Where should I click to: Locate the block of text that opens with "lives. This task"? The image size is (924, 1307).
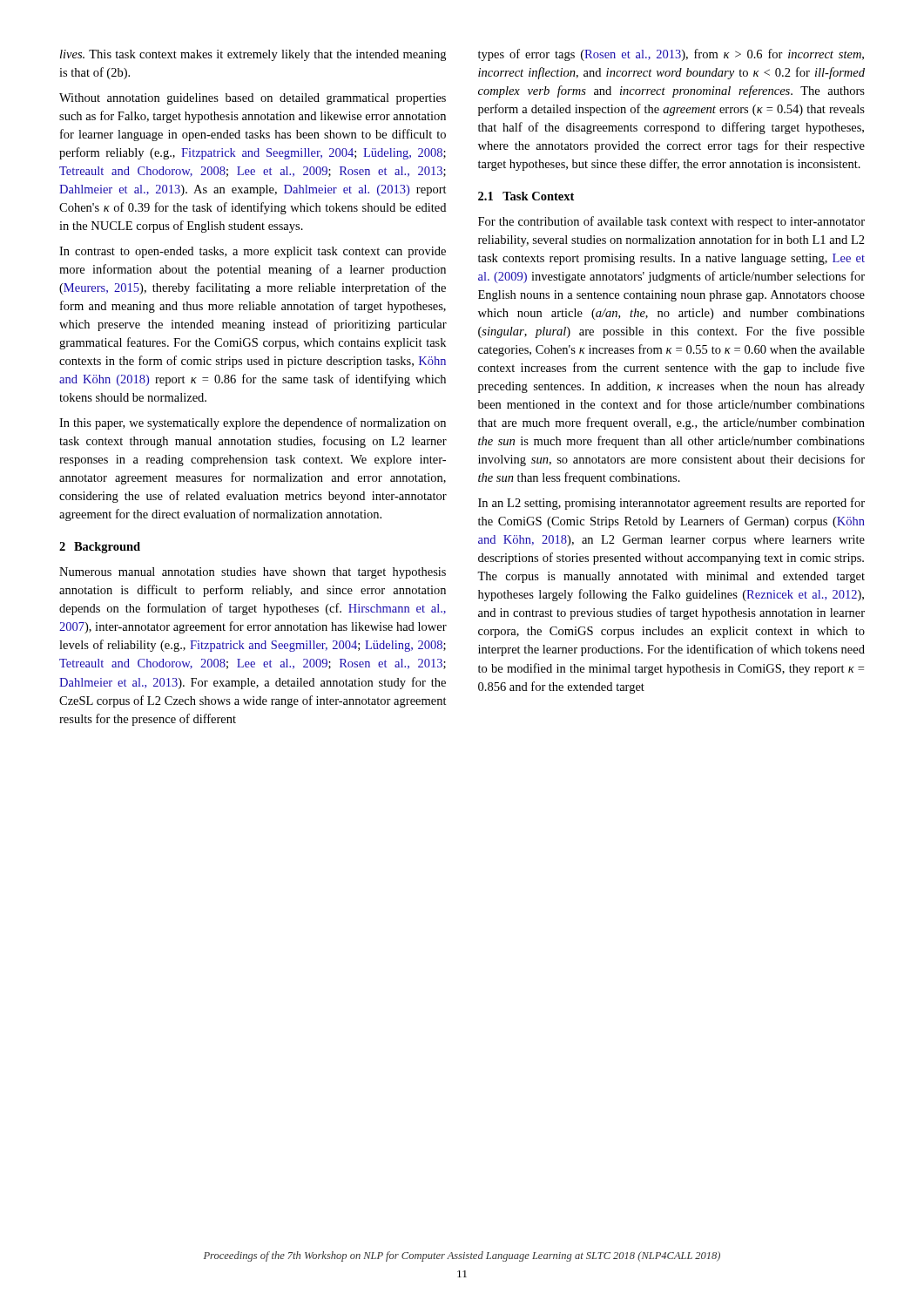tap(253, 64)
